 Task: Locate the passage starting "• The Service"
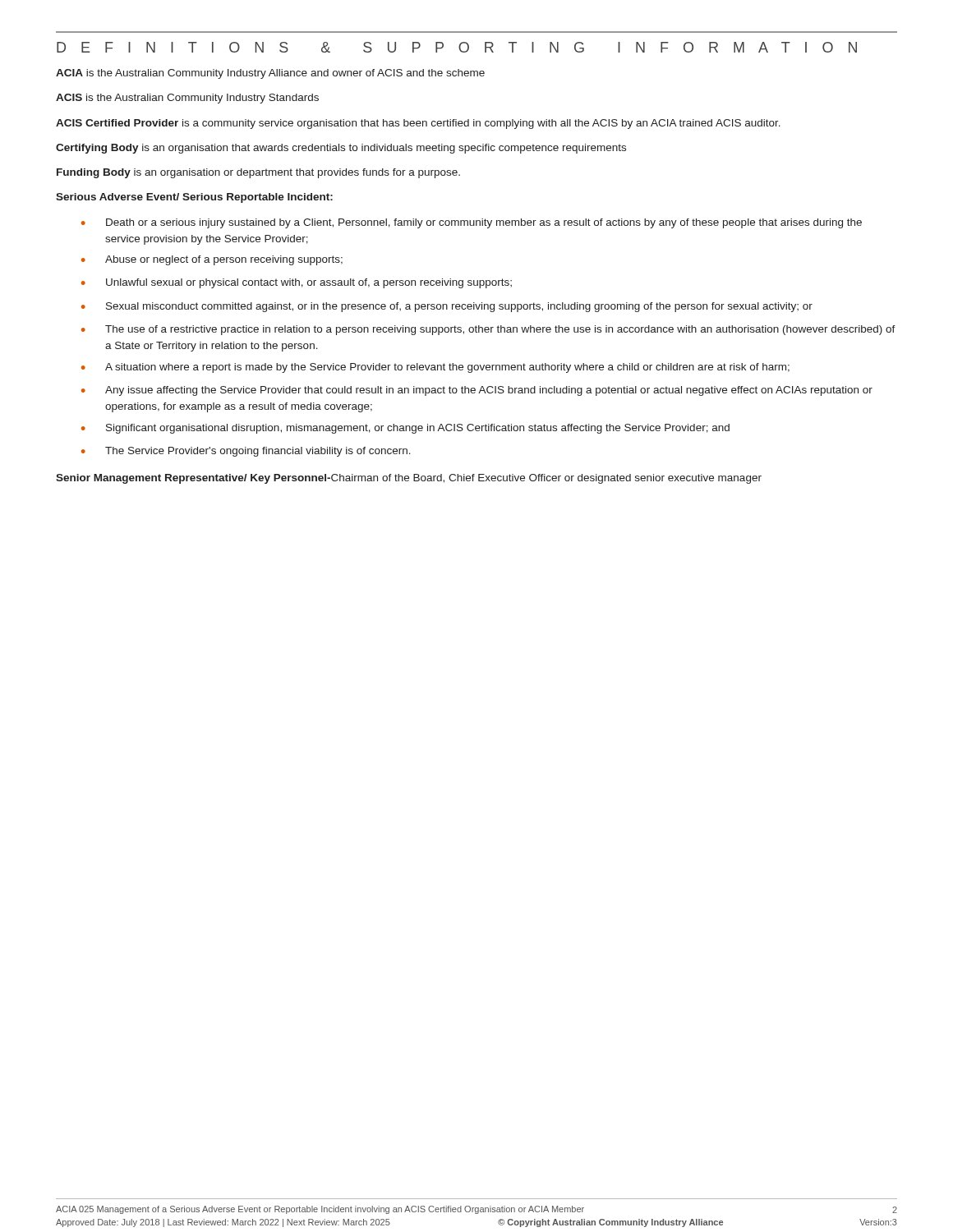coord(246,452)
